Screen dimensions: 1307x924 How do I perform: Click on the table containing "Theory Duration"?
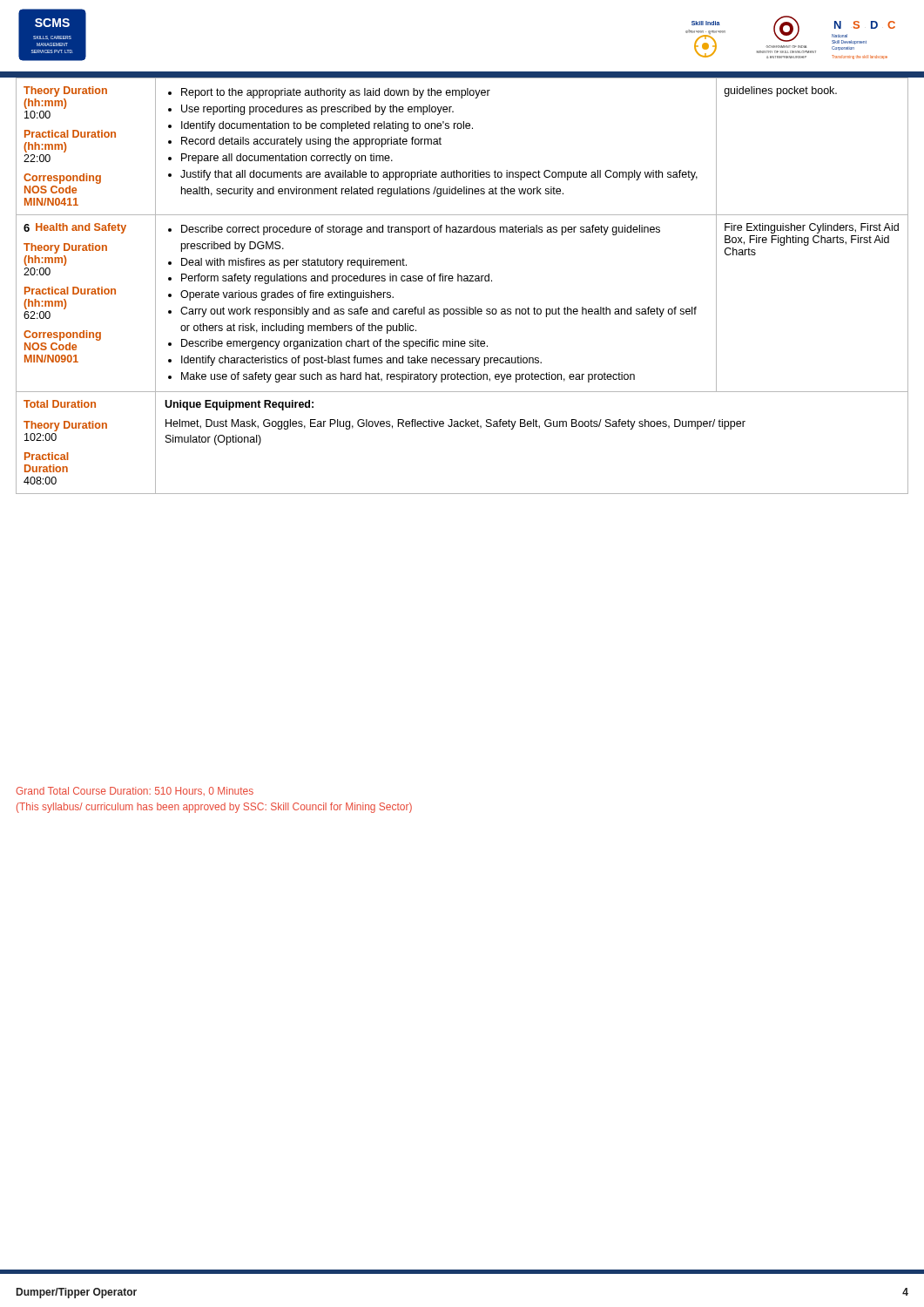tap(462, 286)
